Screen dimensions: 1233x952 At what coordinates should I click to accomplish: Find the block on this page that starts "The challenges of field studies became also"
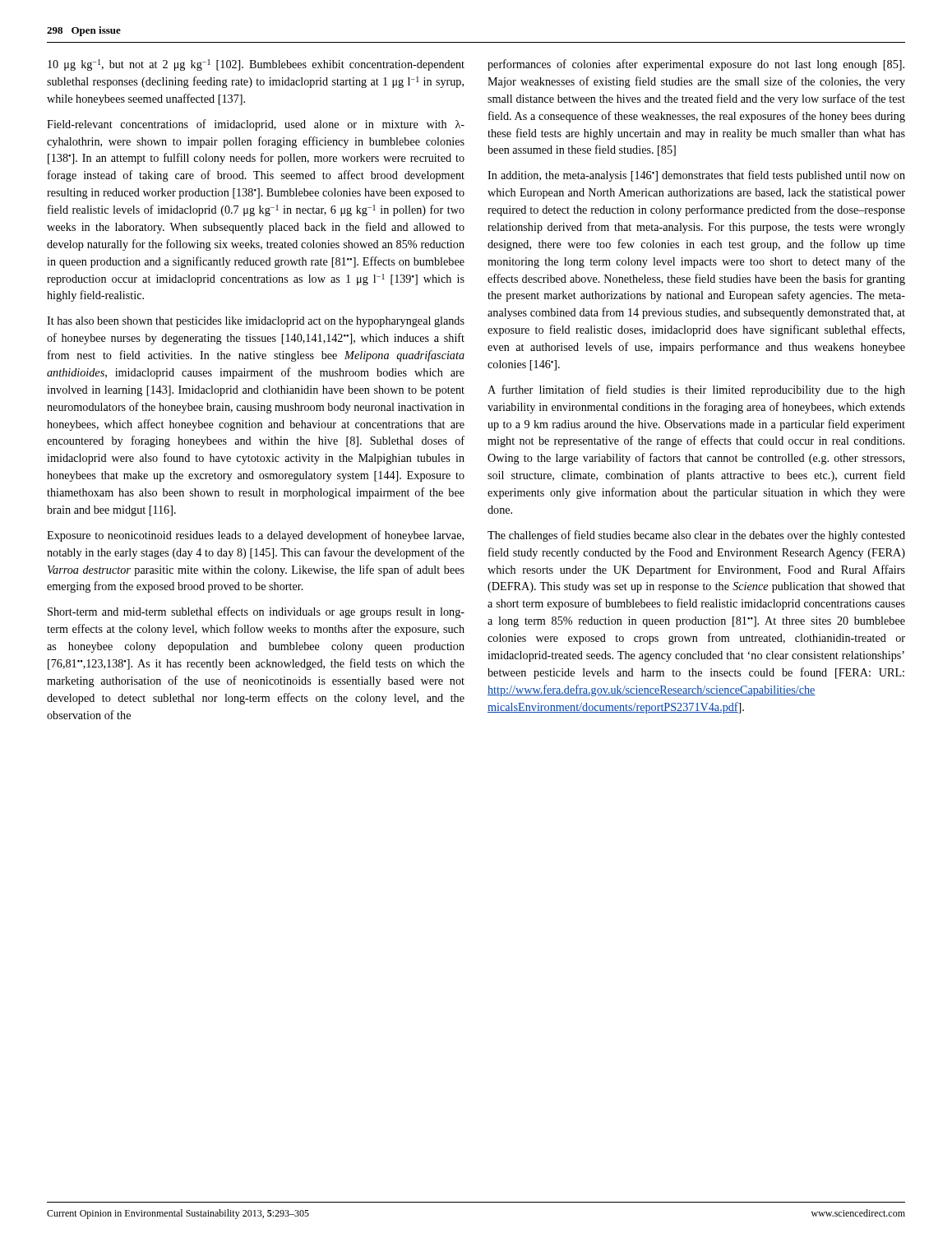[696, 621]
